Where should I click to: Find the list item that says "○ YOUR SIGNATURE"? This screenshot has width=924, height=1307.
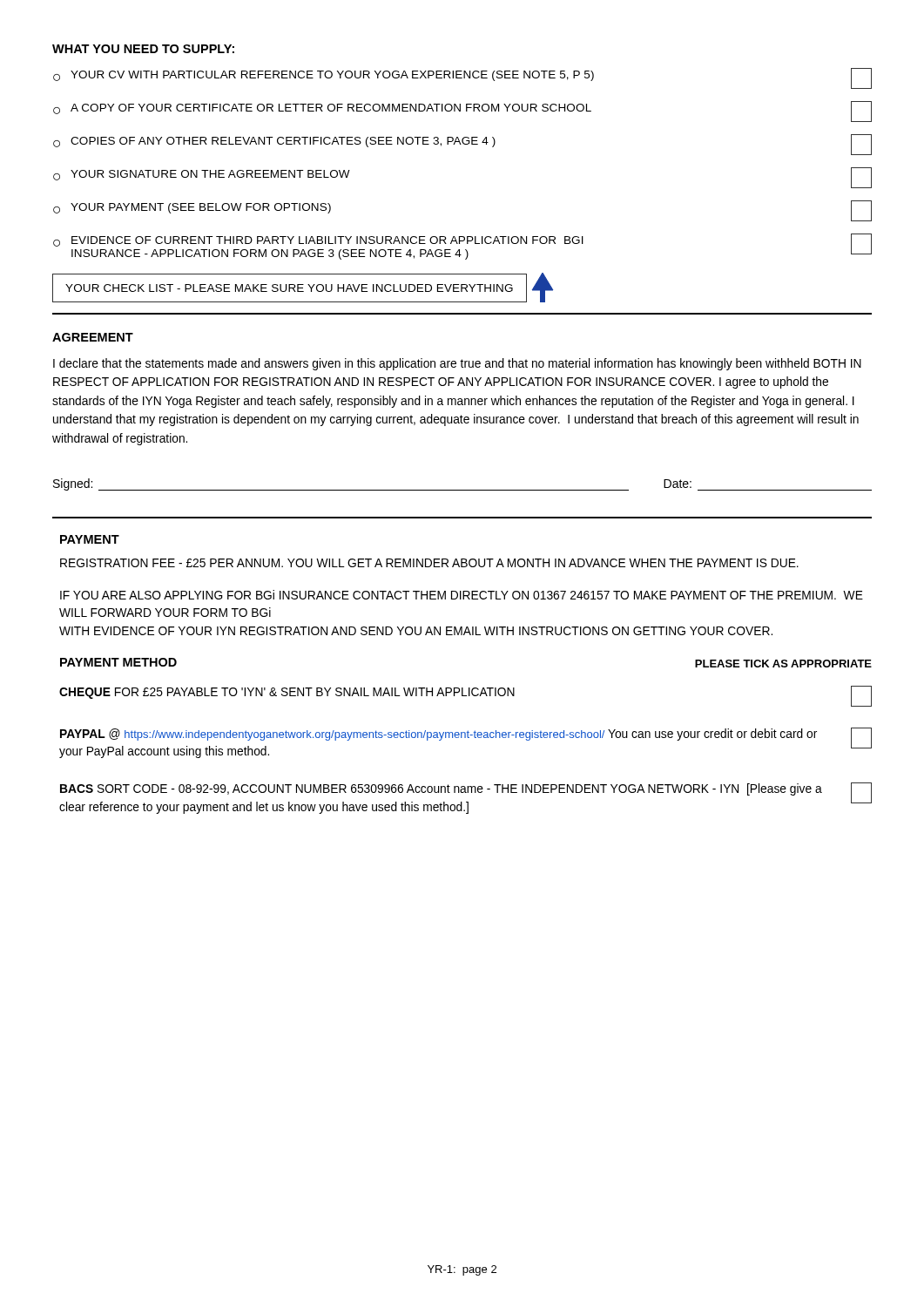204,177
